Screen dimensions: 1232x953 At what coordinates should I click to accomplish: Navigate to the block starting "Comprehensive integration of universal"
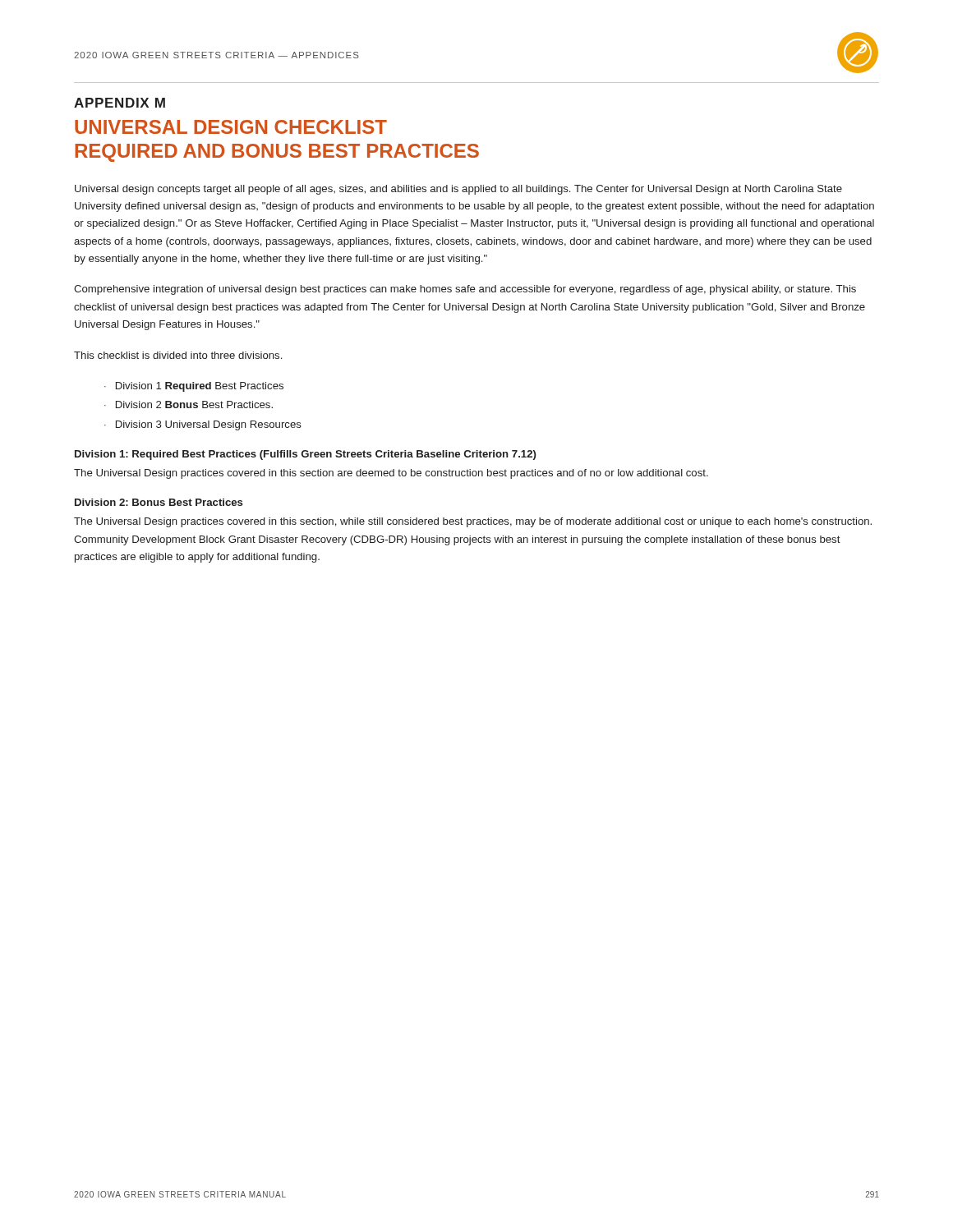click(470, 307)
